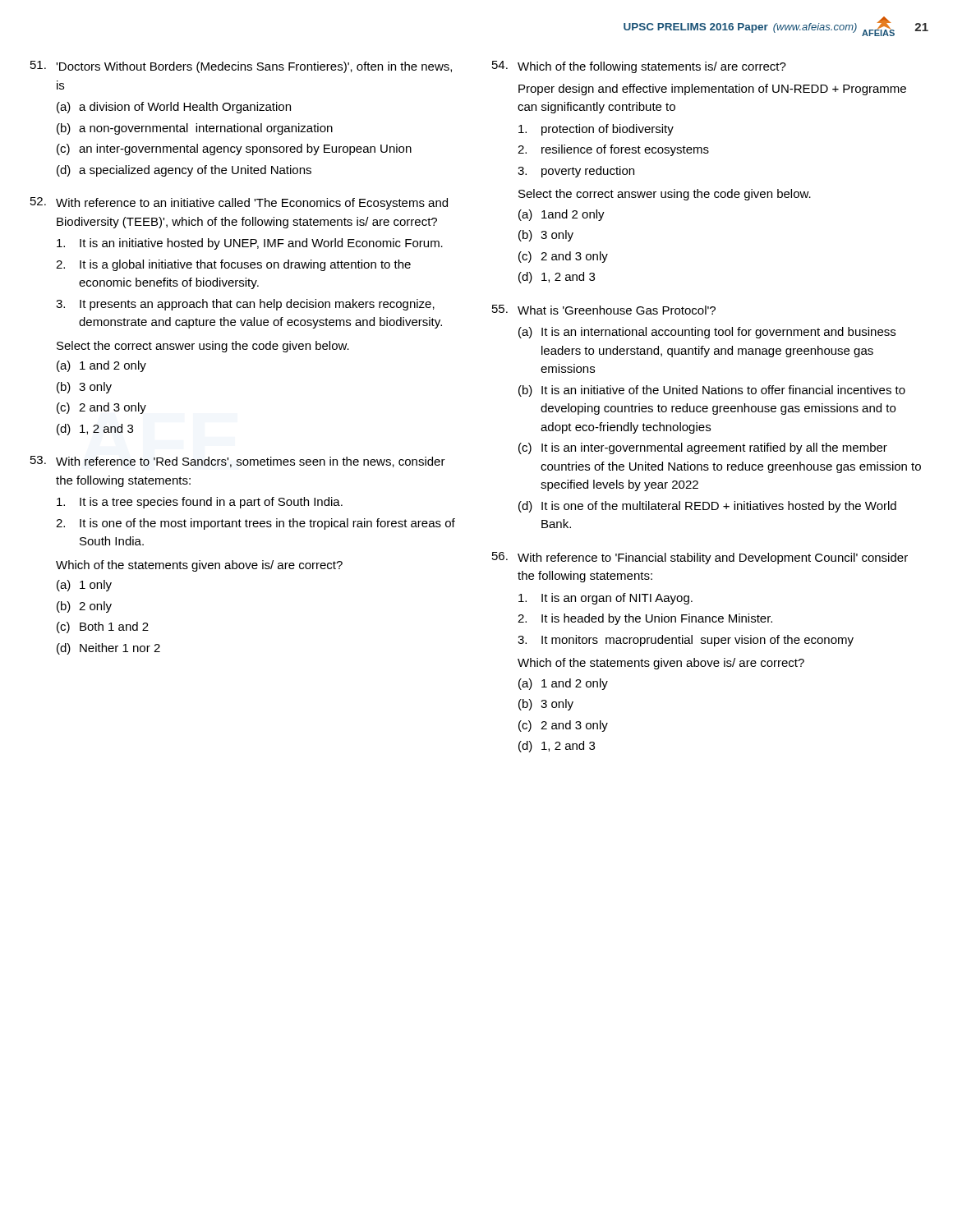Find the block starting "53. With reference to 'Red"
953x1232 pixels.
click(246, 555)
